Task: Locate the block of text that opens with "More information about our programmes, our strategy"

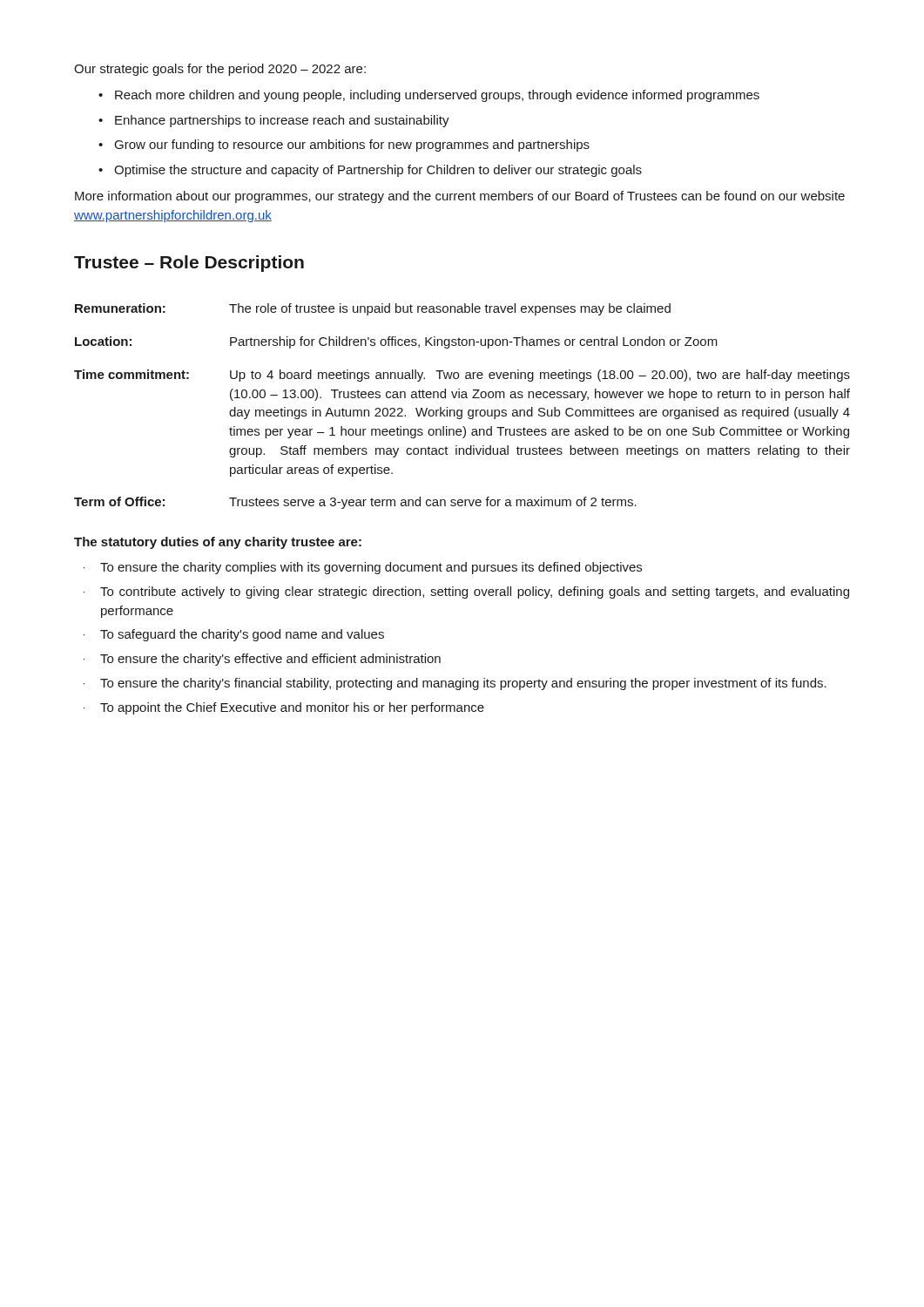Action: 460,205
